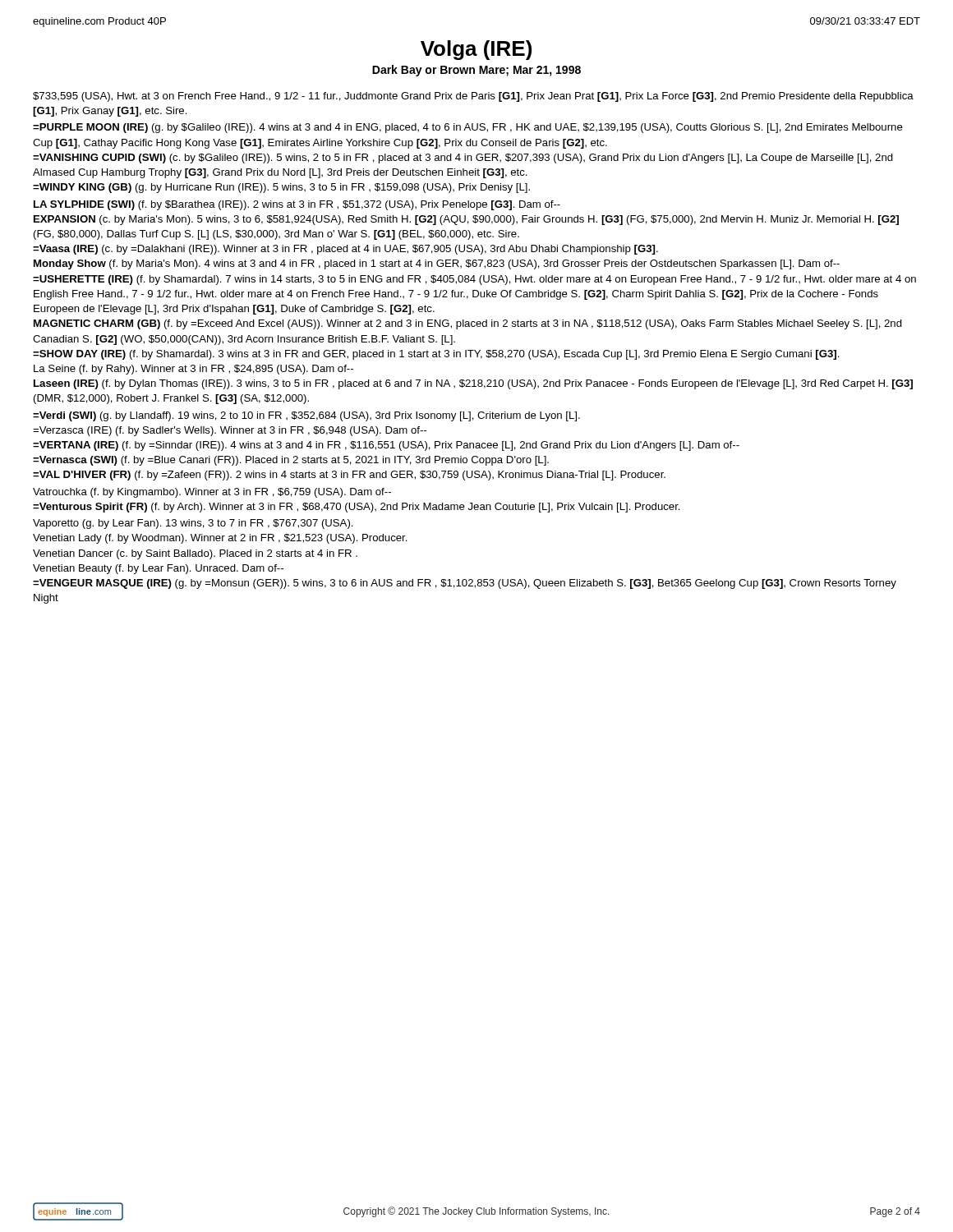Point to the element starting "=VANISHING CUPID (SWI) (c. by $Galileo (IRE))."
Viewport: 953px width, 1232px height.
(463, 165)
